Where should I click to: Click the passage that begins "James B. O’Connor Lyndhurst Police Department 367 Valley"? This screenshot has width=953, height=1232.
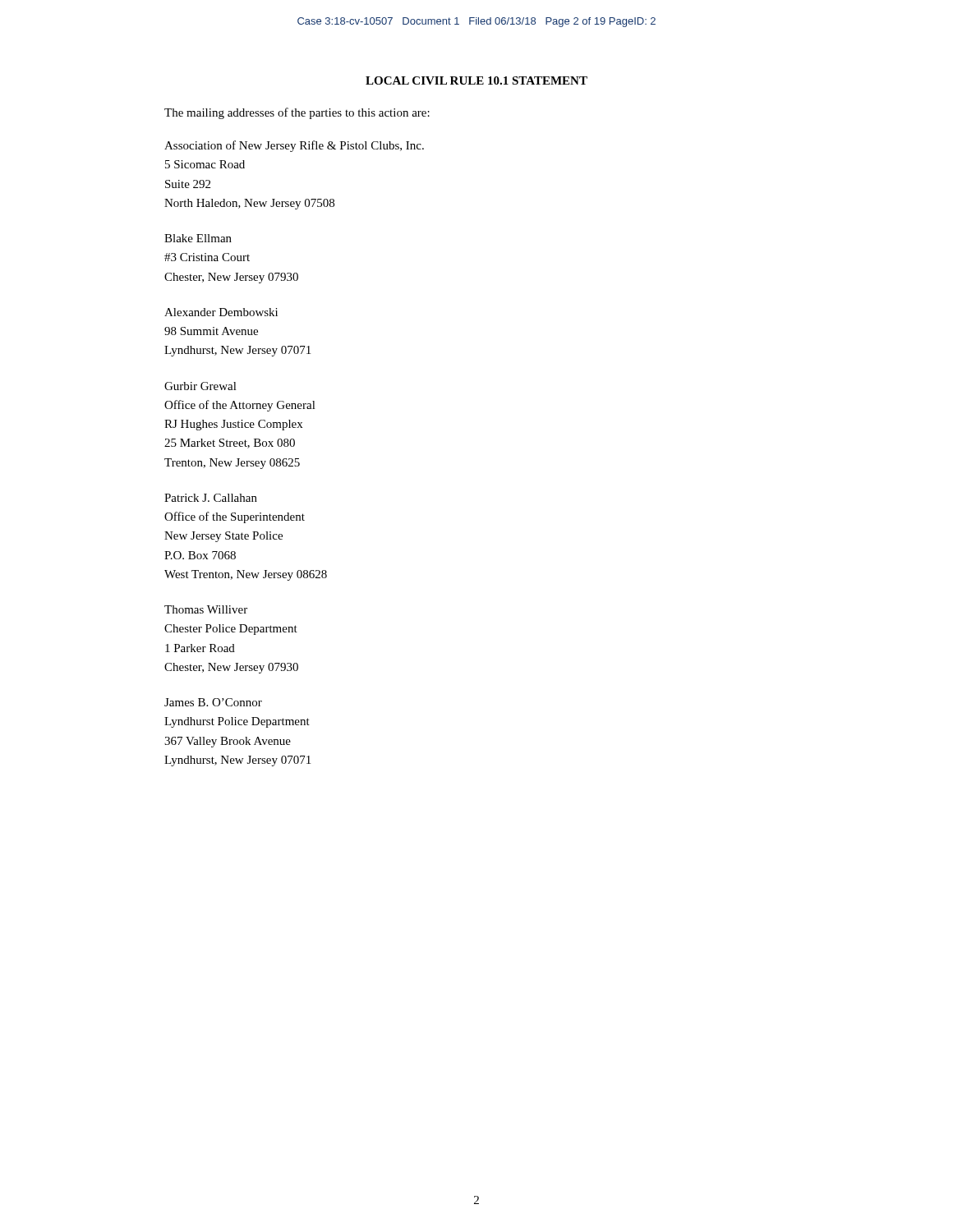[x=238, y=731]
